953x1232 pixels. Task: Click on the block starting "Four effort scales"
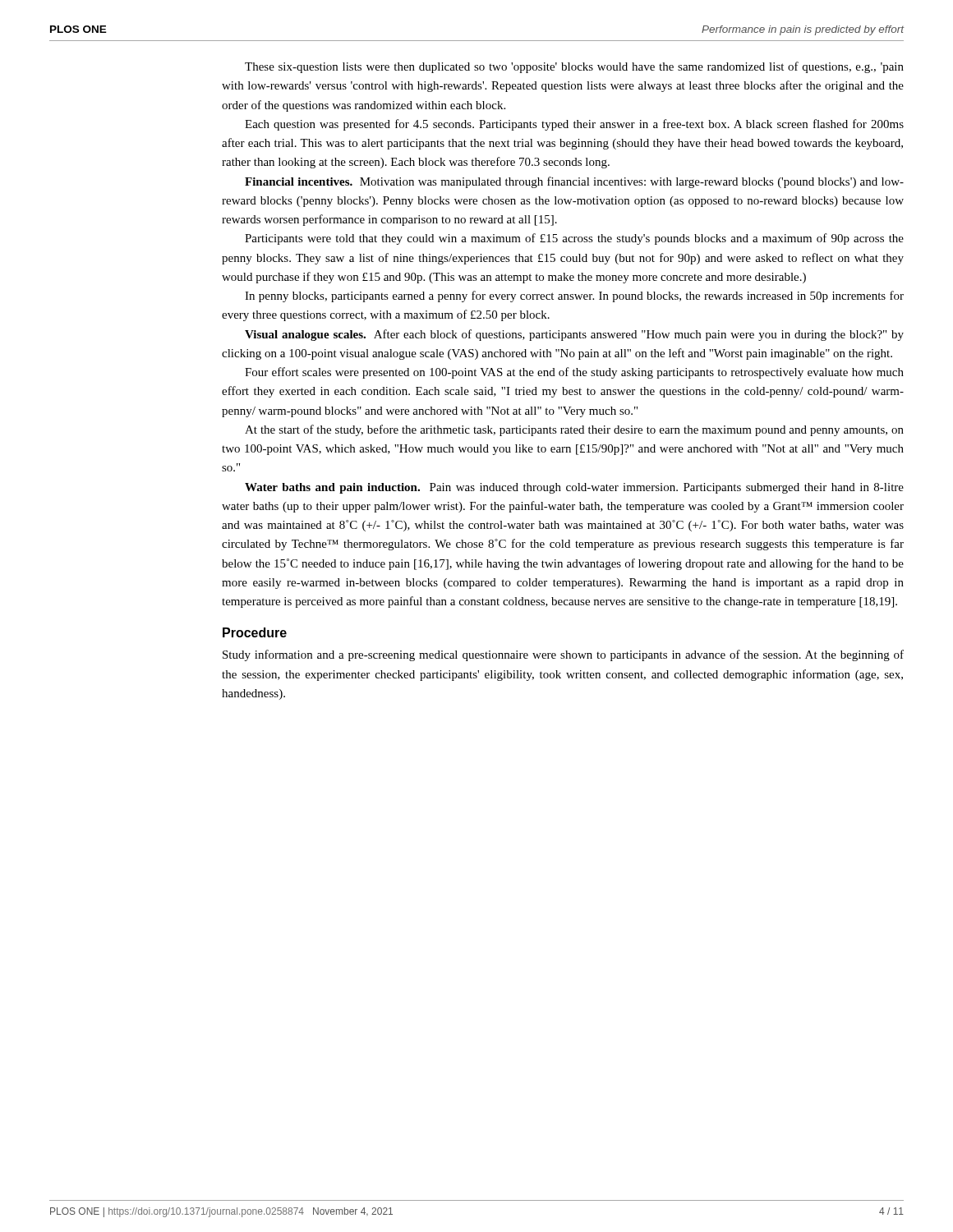563,392
